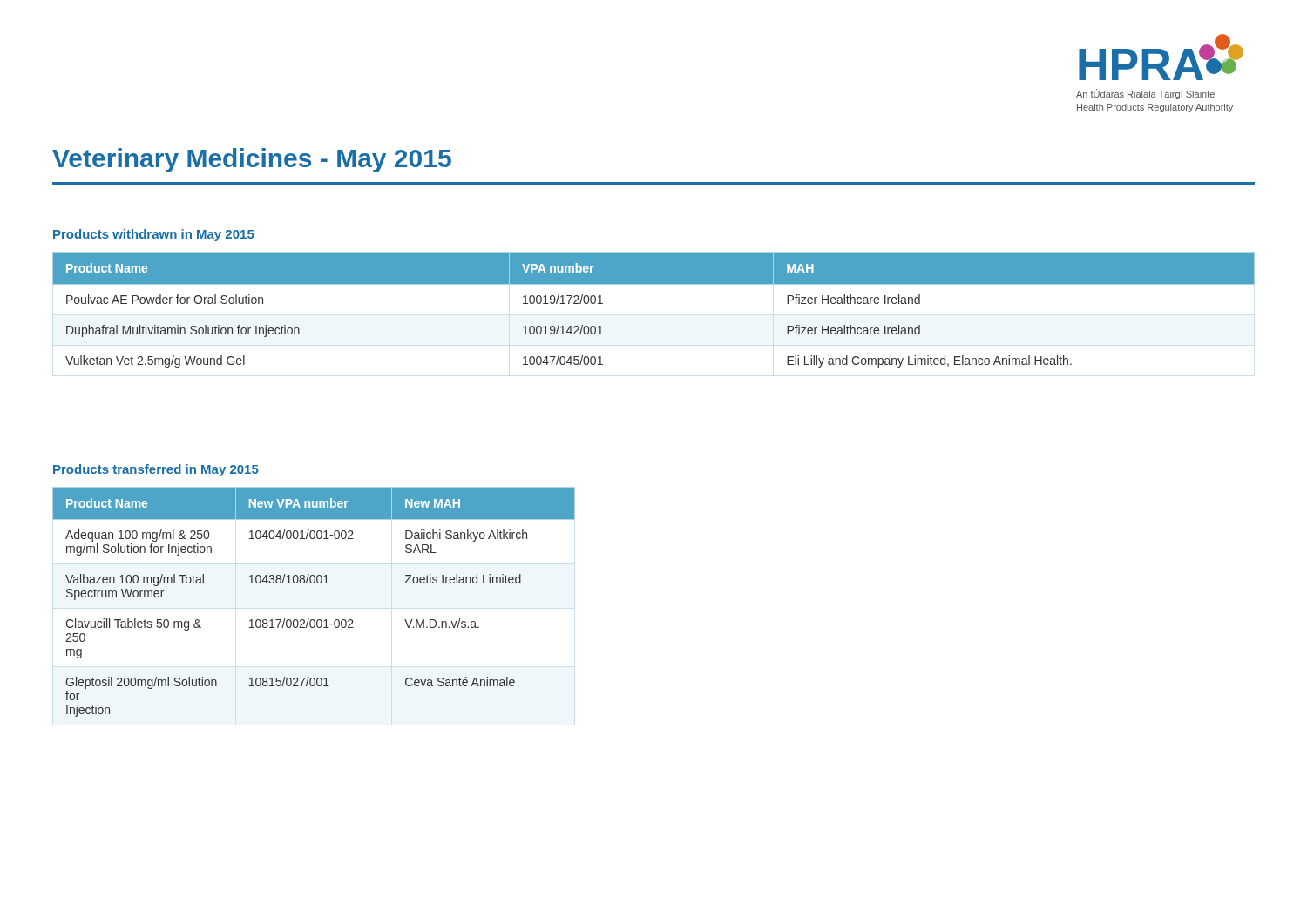The height and width of the screenshot is (924, 1307).
Task: Locate the title
Action: (x=654, y=165)
